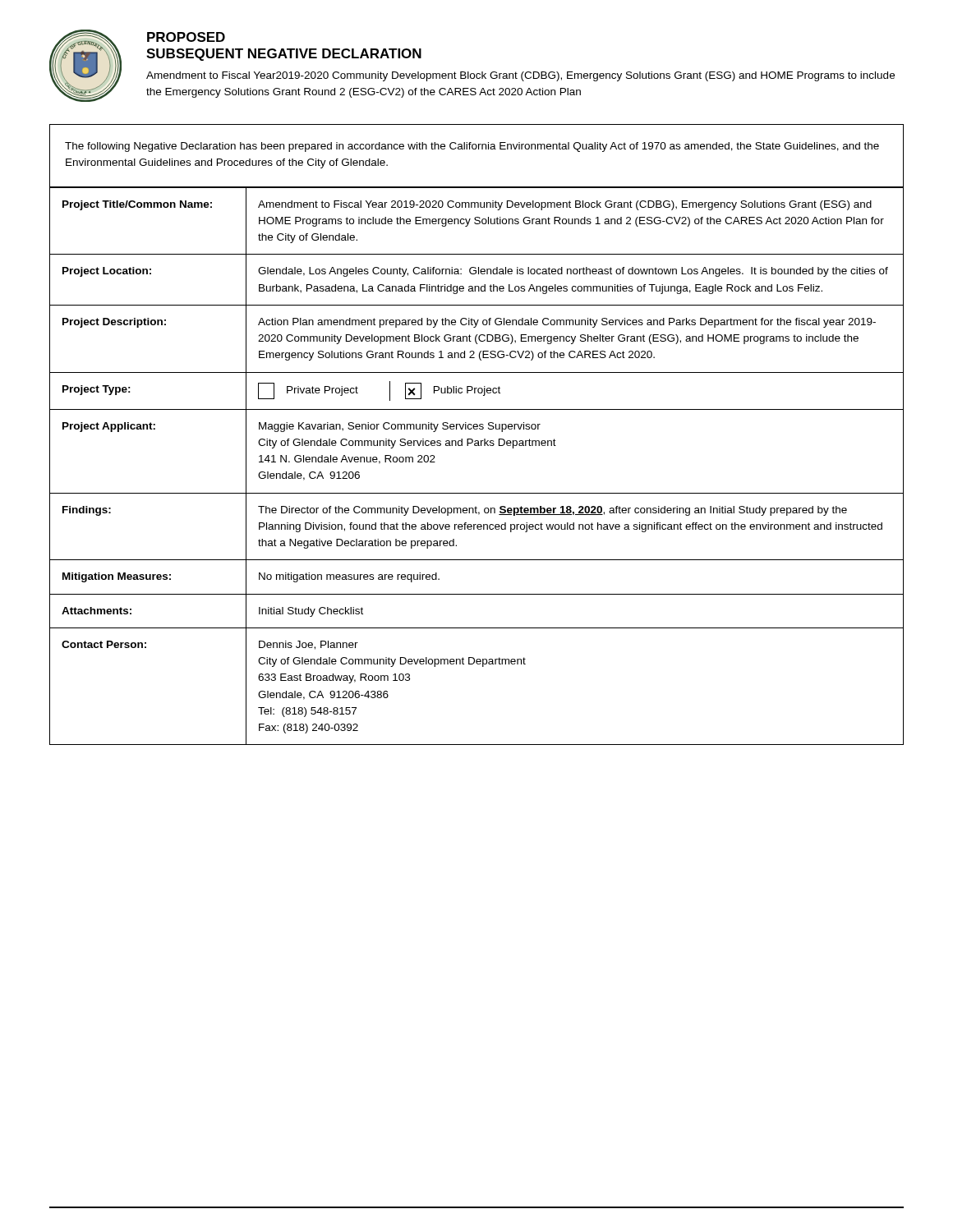Screen dimensions: 1232x953
Task: Select the logo
Action: tap(86, 67)
